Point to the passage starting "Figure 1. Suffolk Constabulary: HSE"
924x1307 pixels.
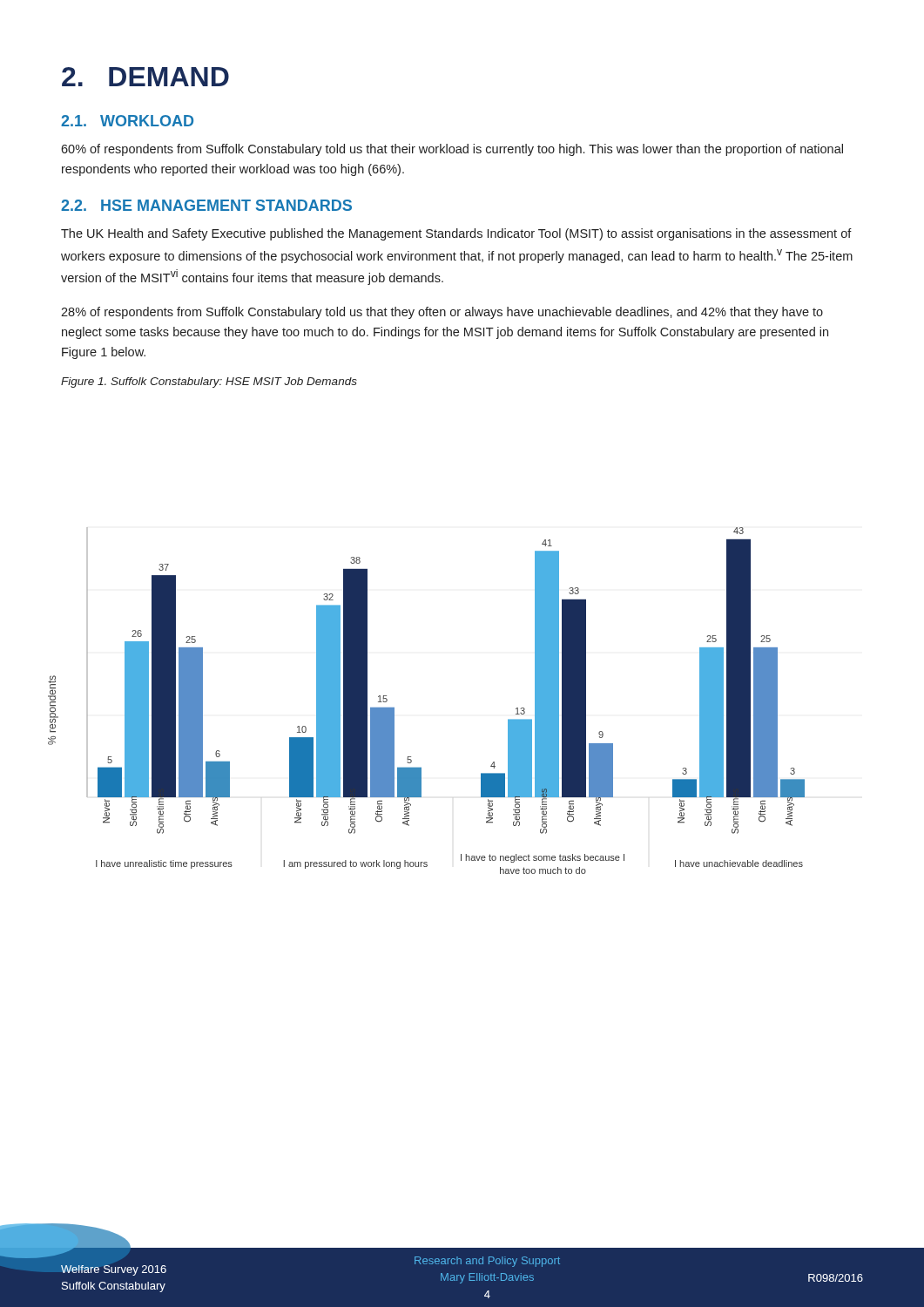[209, 381]
